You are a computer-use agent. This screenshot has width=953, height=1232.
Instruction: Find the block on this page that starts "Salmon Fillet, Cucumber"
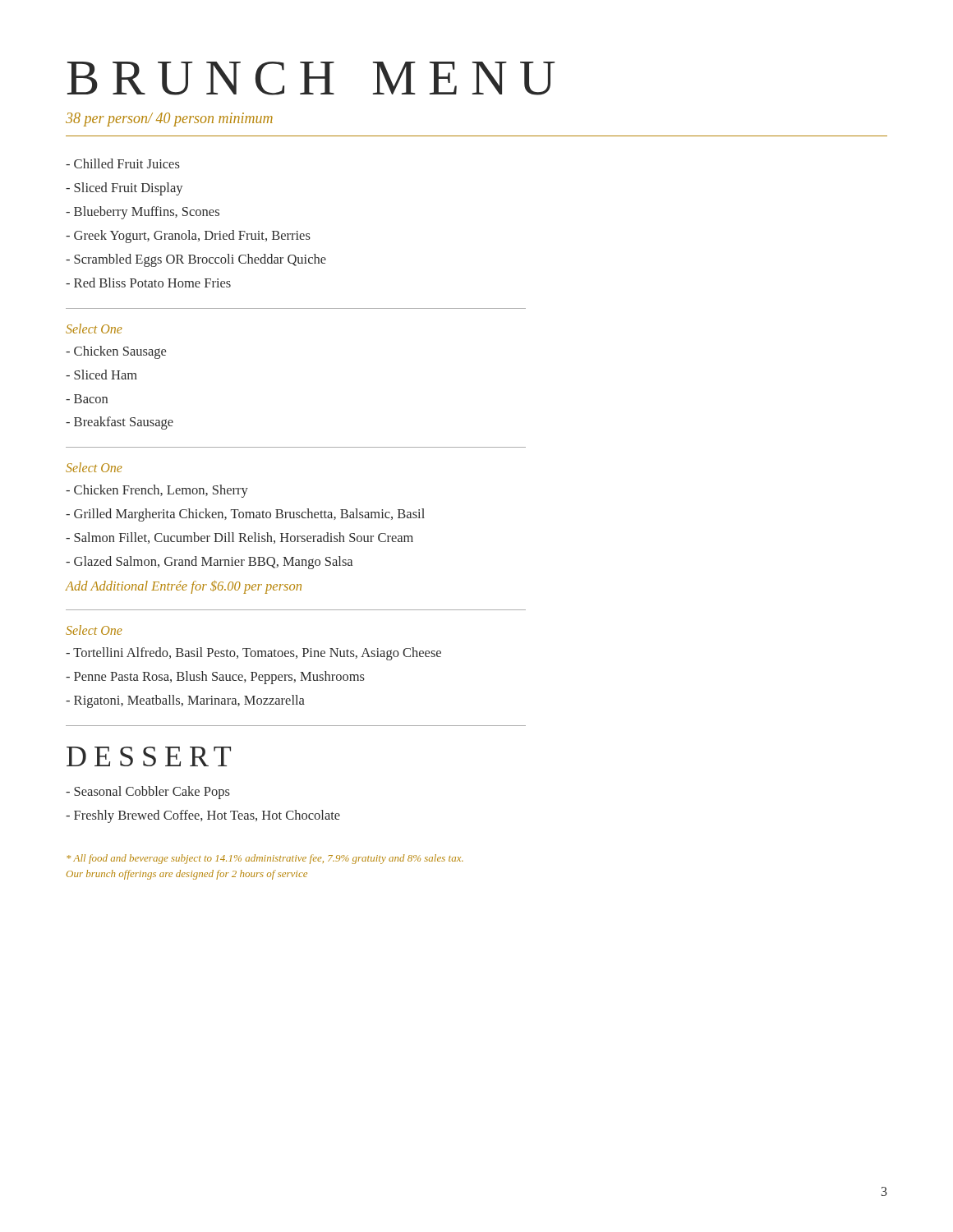pyautogui.click(x=239, y=538)
